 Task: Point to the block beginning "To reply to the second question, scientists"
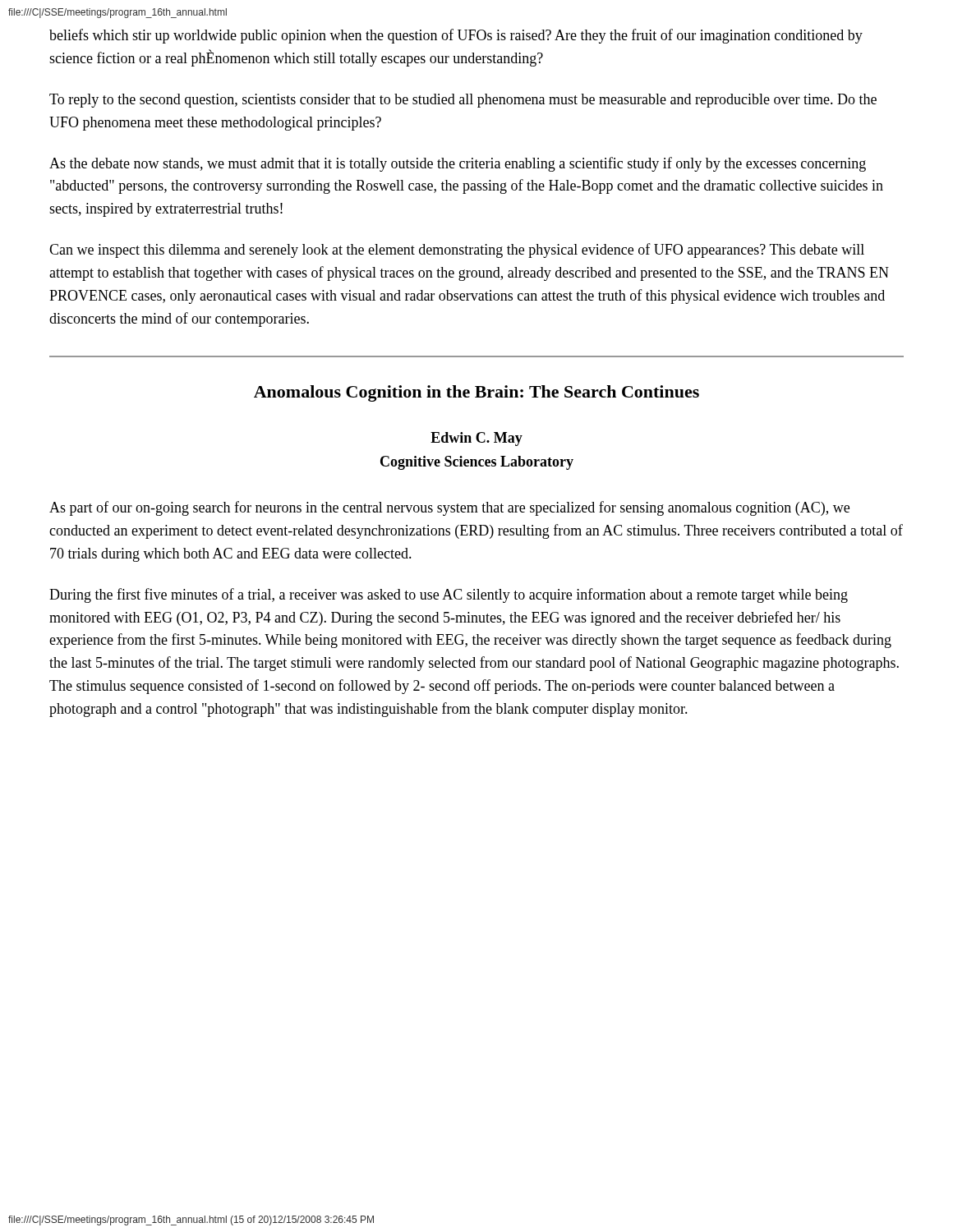(x=463, y=111)
